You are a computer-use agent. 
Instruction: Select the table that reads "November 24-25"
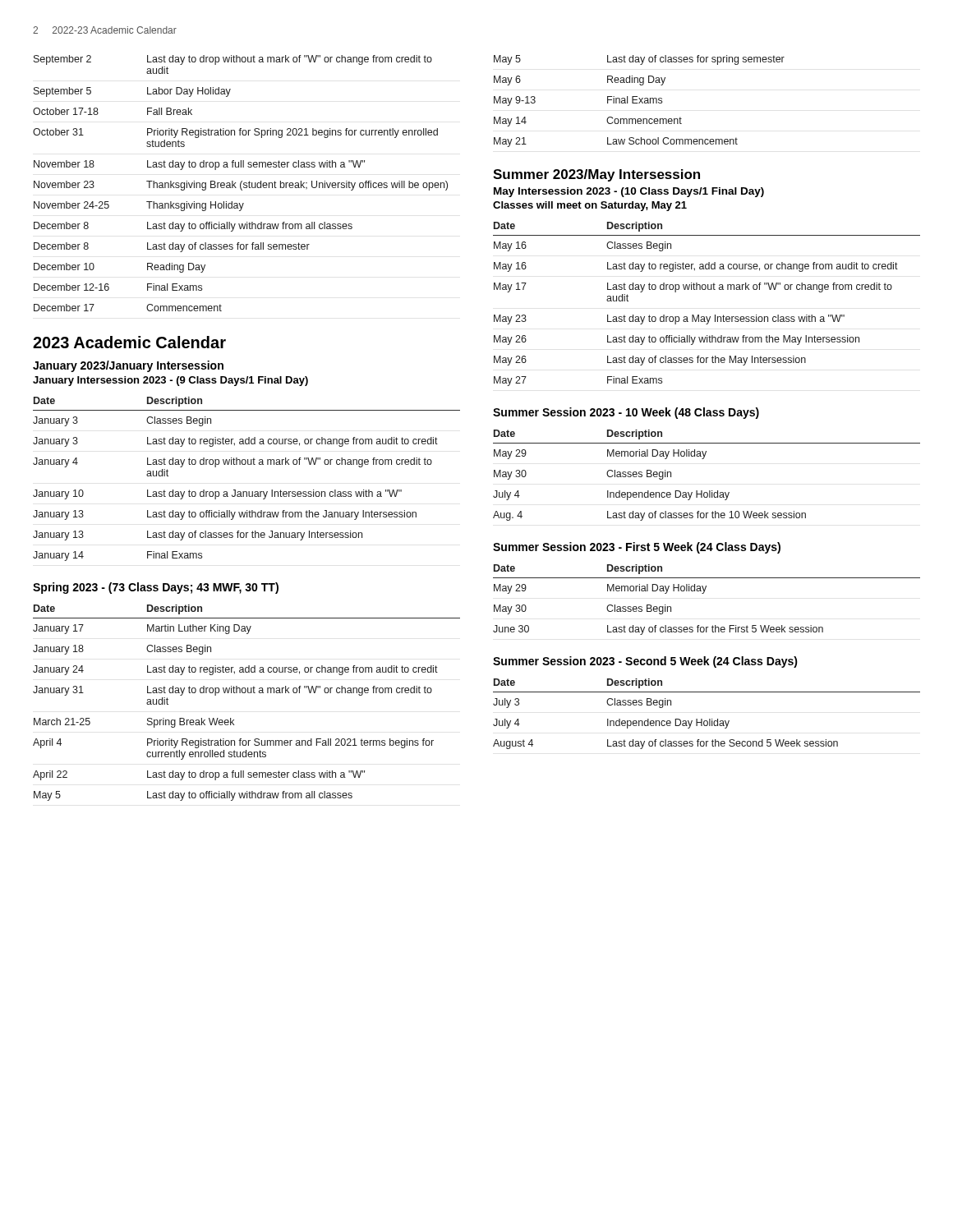246,184
